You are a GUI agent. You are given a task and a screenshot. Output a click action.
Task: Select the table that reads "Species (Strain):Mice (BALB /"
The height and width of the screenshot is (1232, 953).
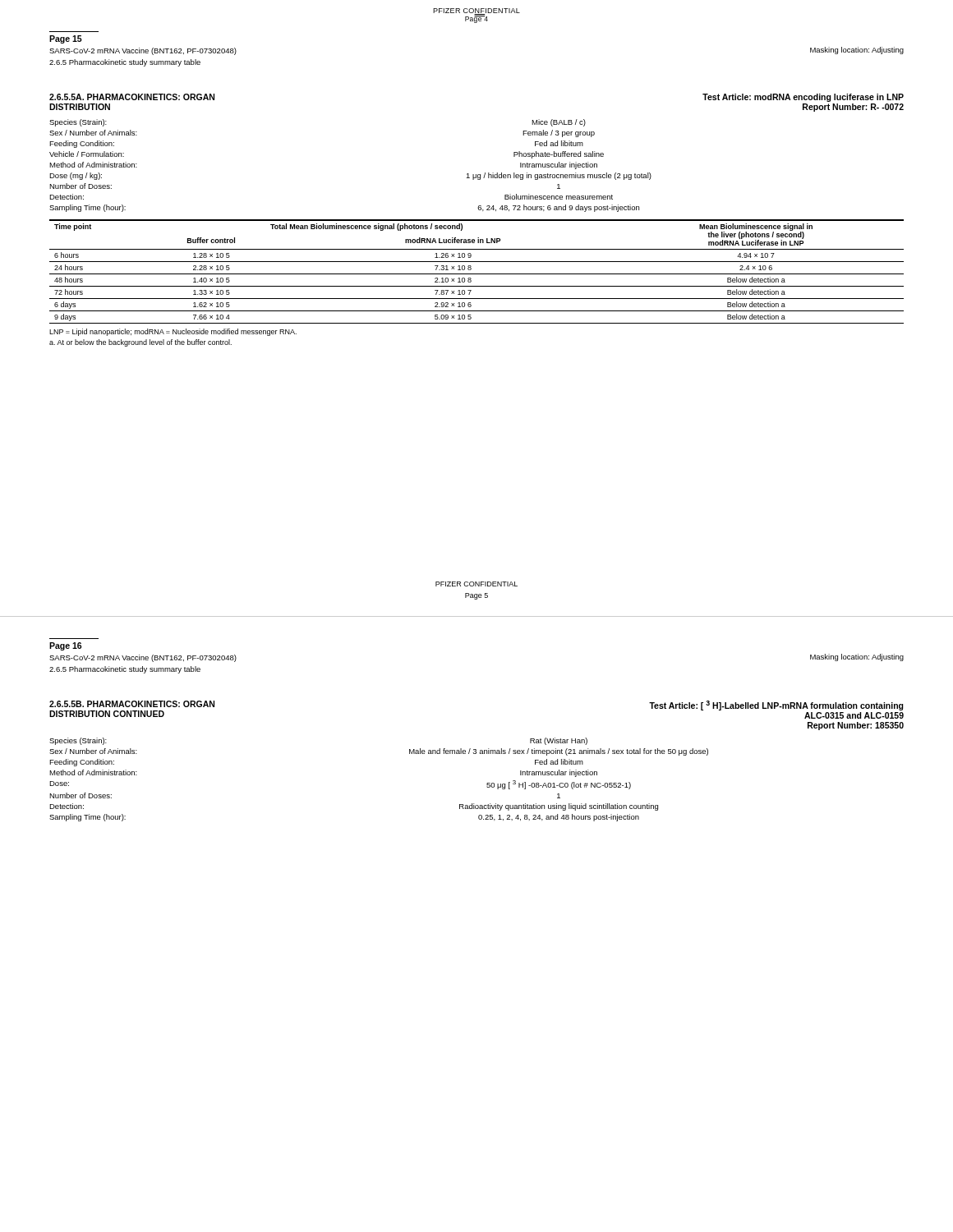476,164
